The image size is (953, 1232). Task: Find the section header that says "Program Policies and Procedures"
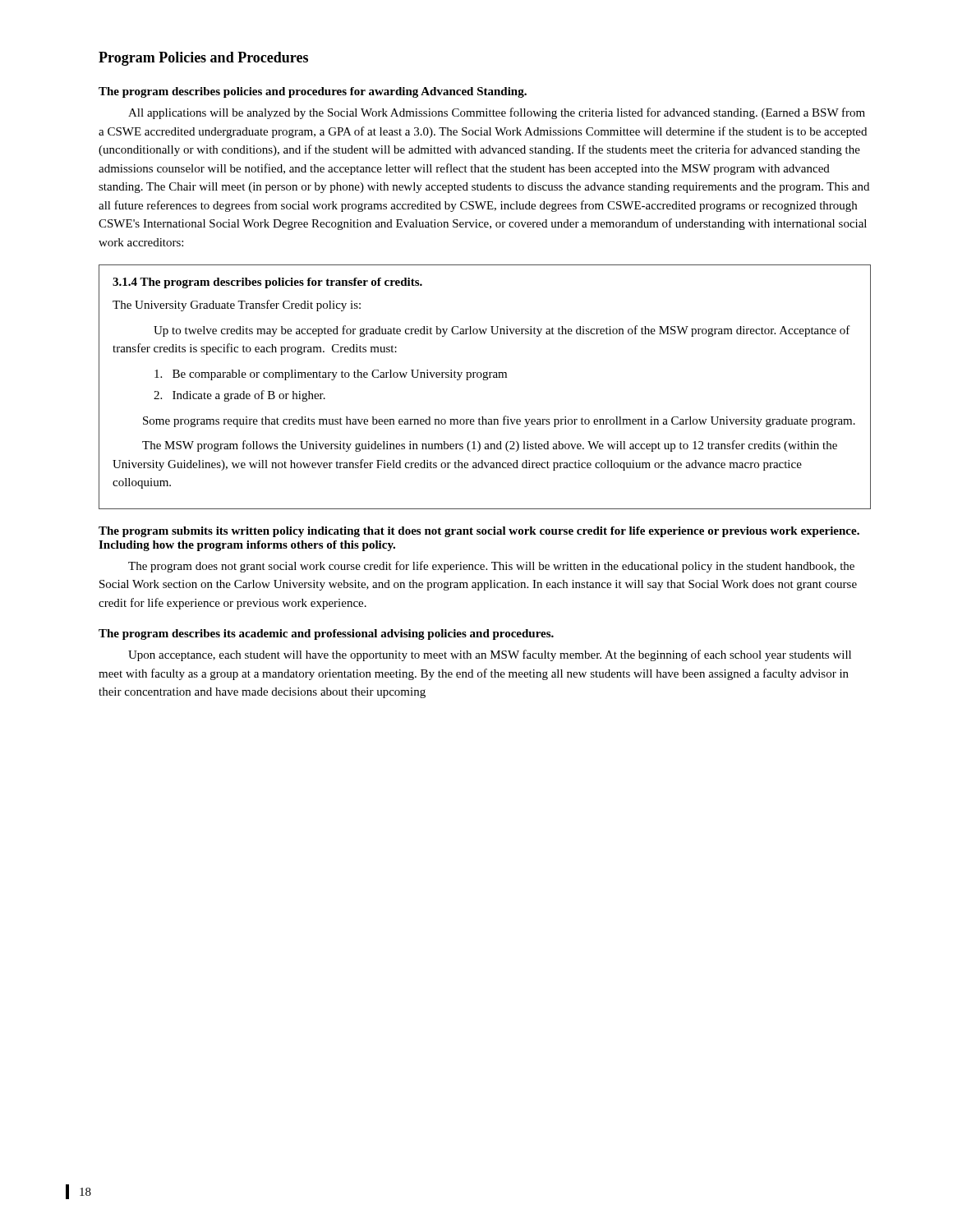(204, 57)
